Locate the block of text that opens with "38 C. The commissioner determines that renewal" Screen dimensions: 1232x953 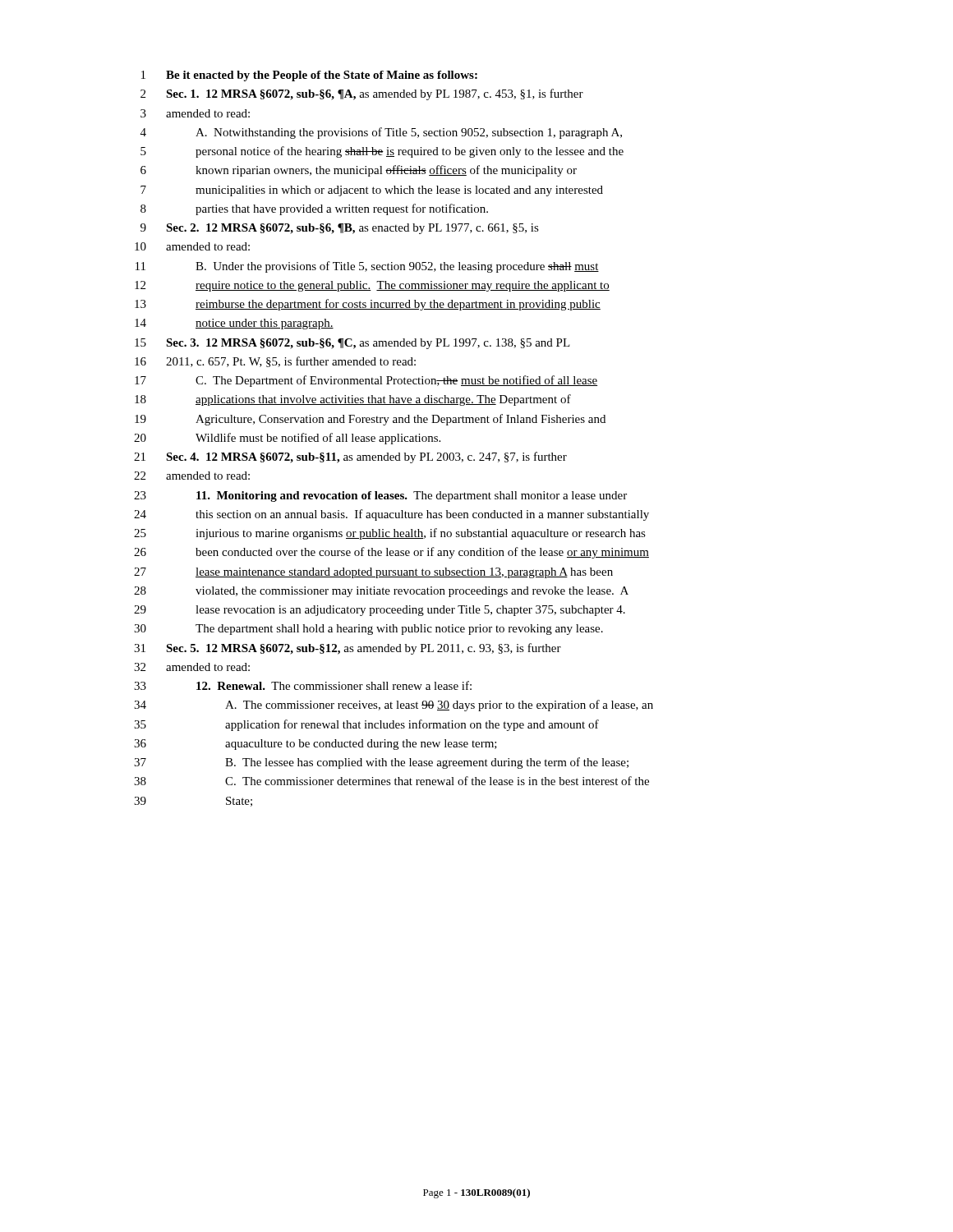476,791
